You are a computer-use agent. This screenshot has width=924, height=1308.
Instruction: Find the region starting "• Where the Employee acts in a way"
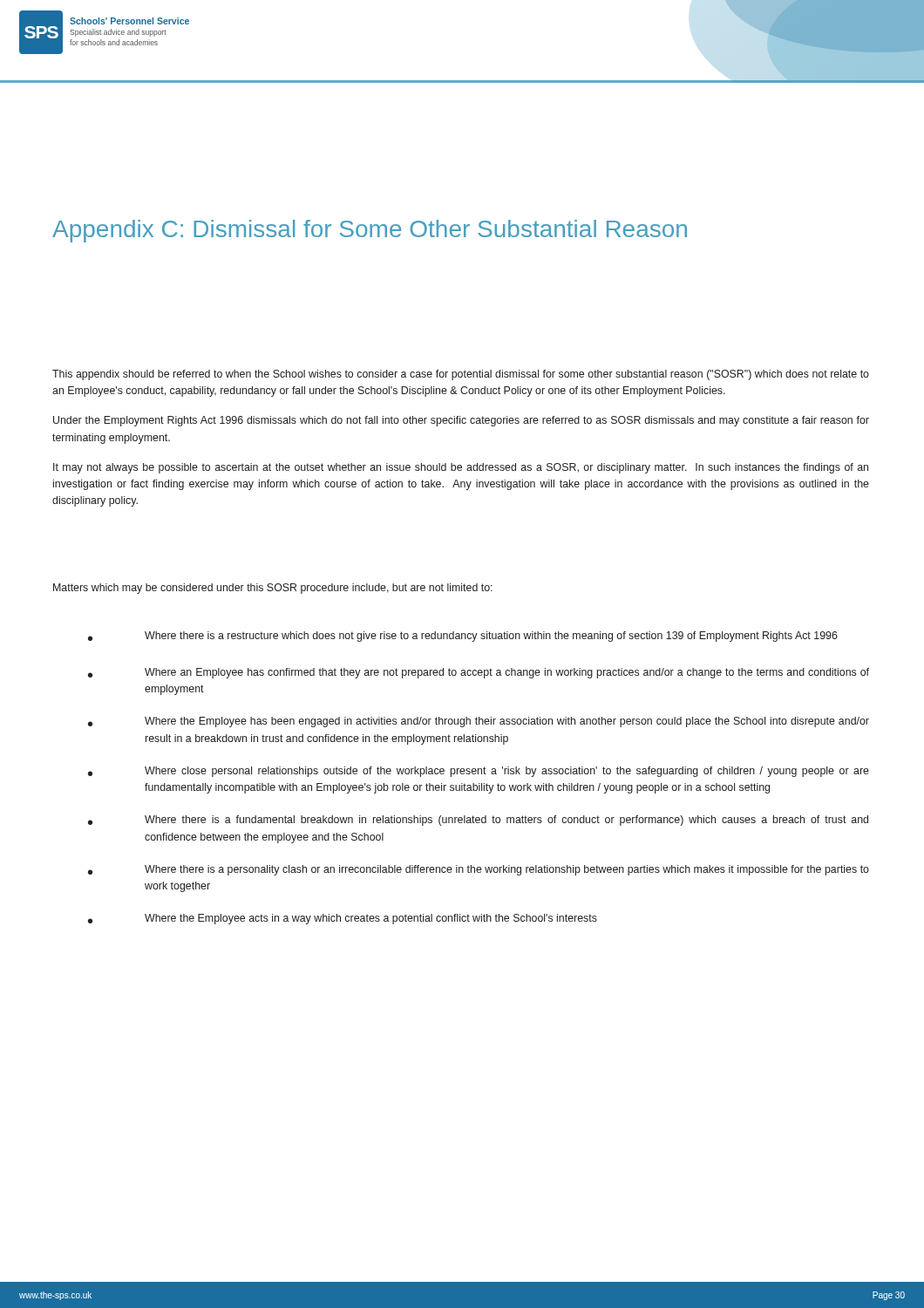click(461, 921)
